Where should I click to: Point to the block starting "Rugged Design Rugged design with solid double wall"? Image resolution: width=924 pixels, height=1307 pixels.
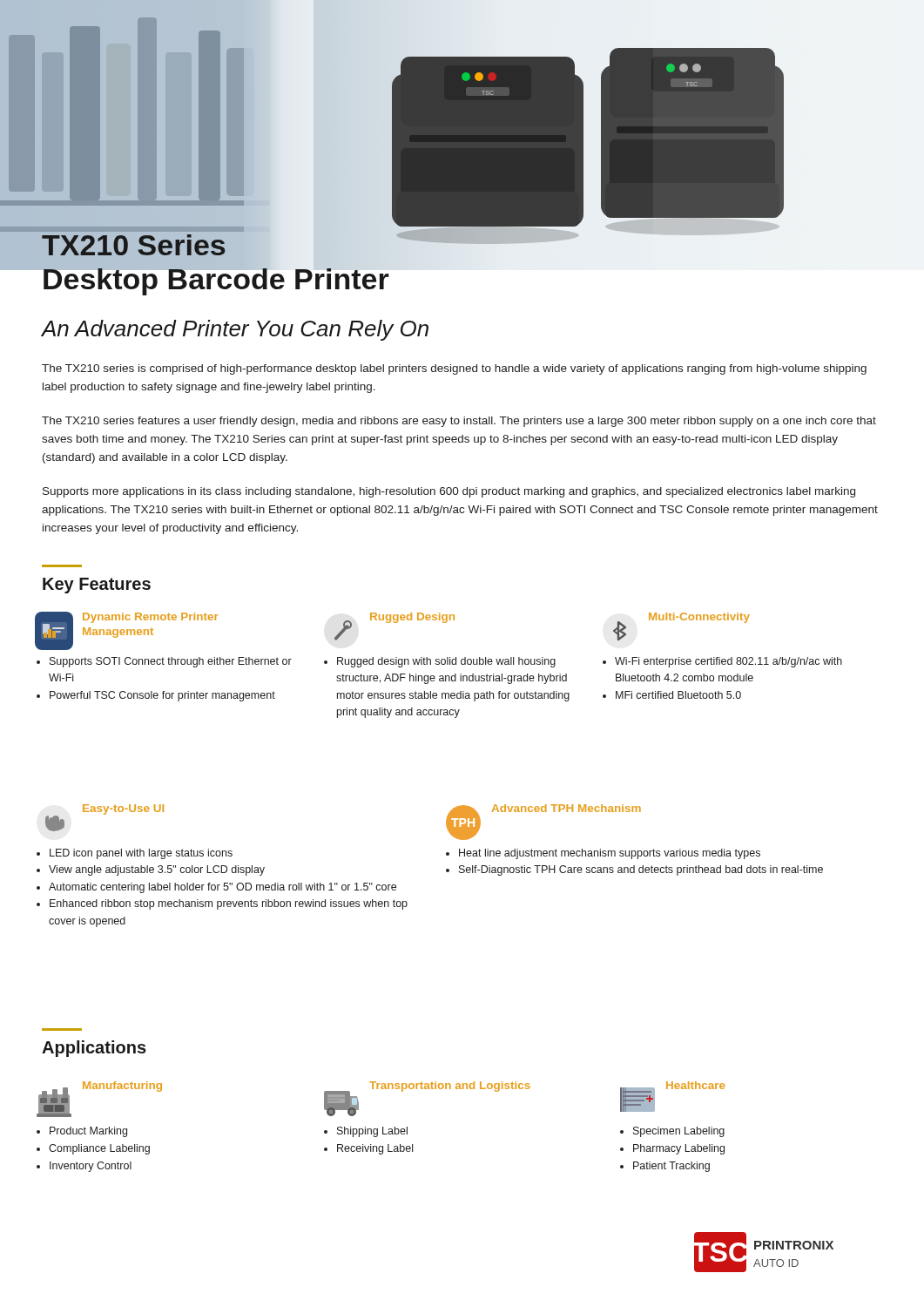tap(449, 666)
